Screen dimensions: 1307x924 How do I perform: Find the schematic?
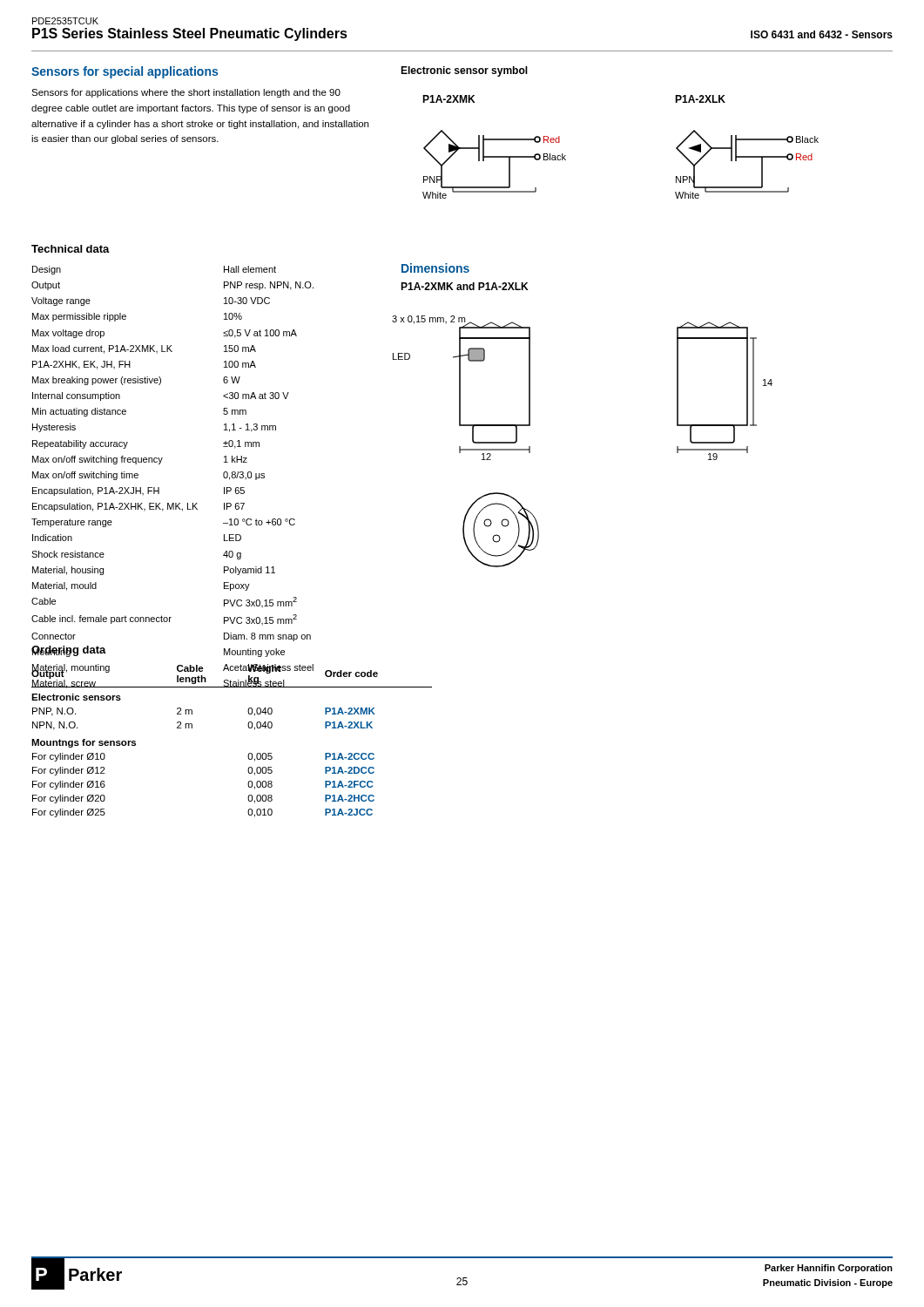point(644,161)
